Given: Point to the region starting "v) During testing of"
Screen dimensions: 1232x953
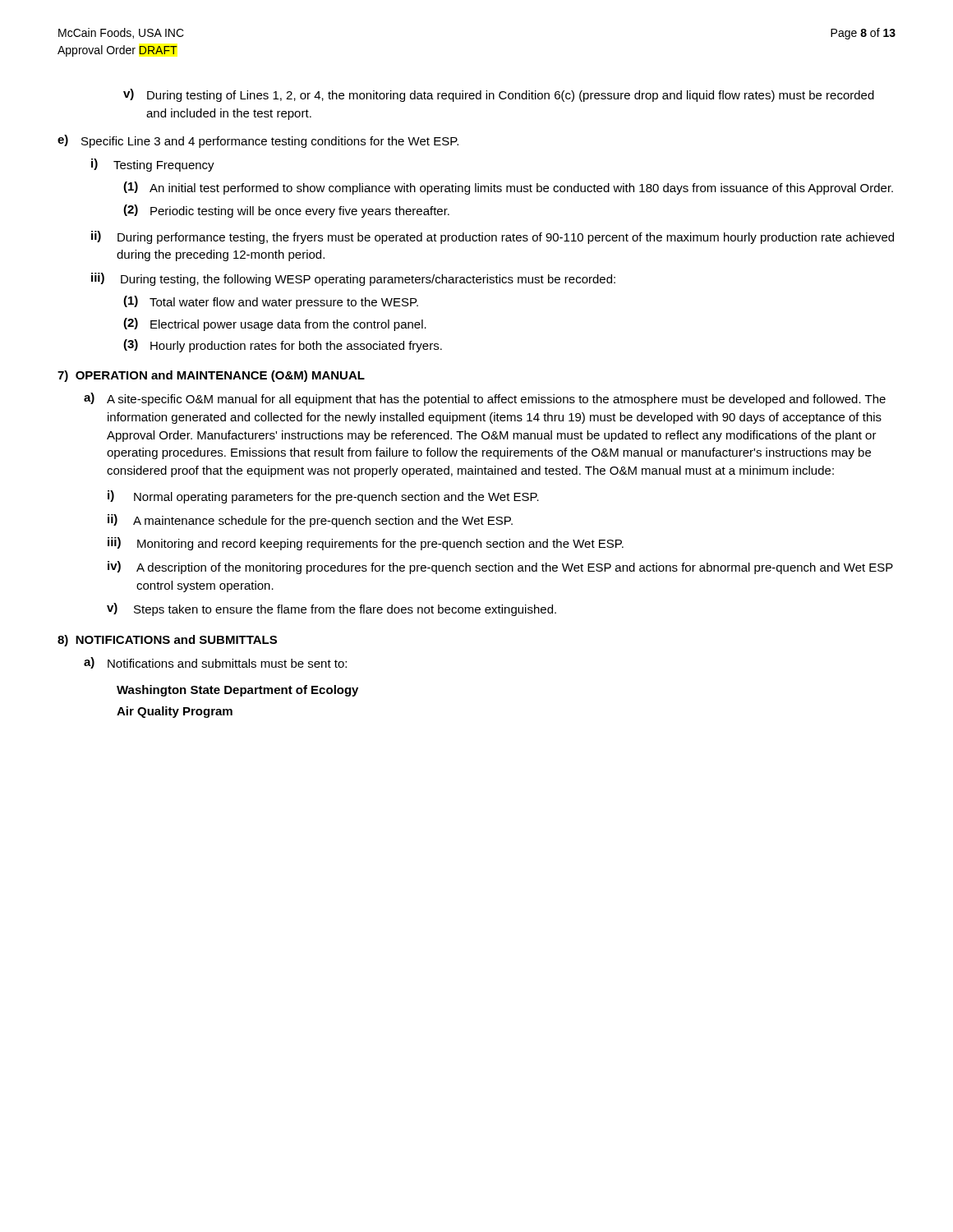Looking at the screenshot, I should (x=509, y=104).
